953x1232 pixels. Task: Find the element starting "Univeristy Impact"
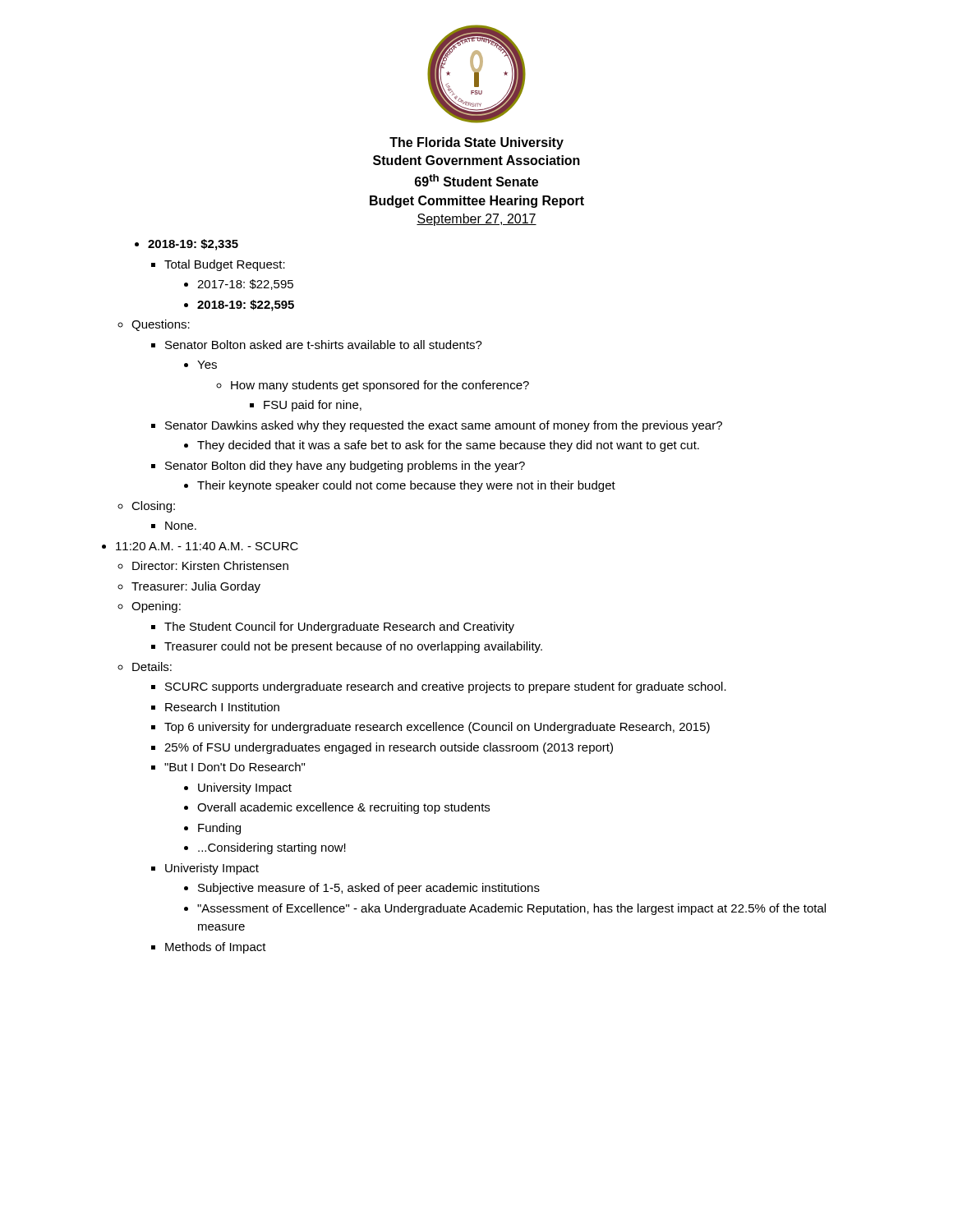click(212, 869)
